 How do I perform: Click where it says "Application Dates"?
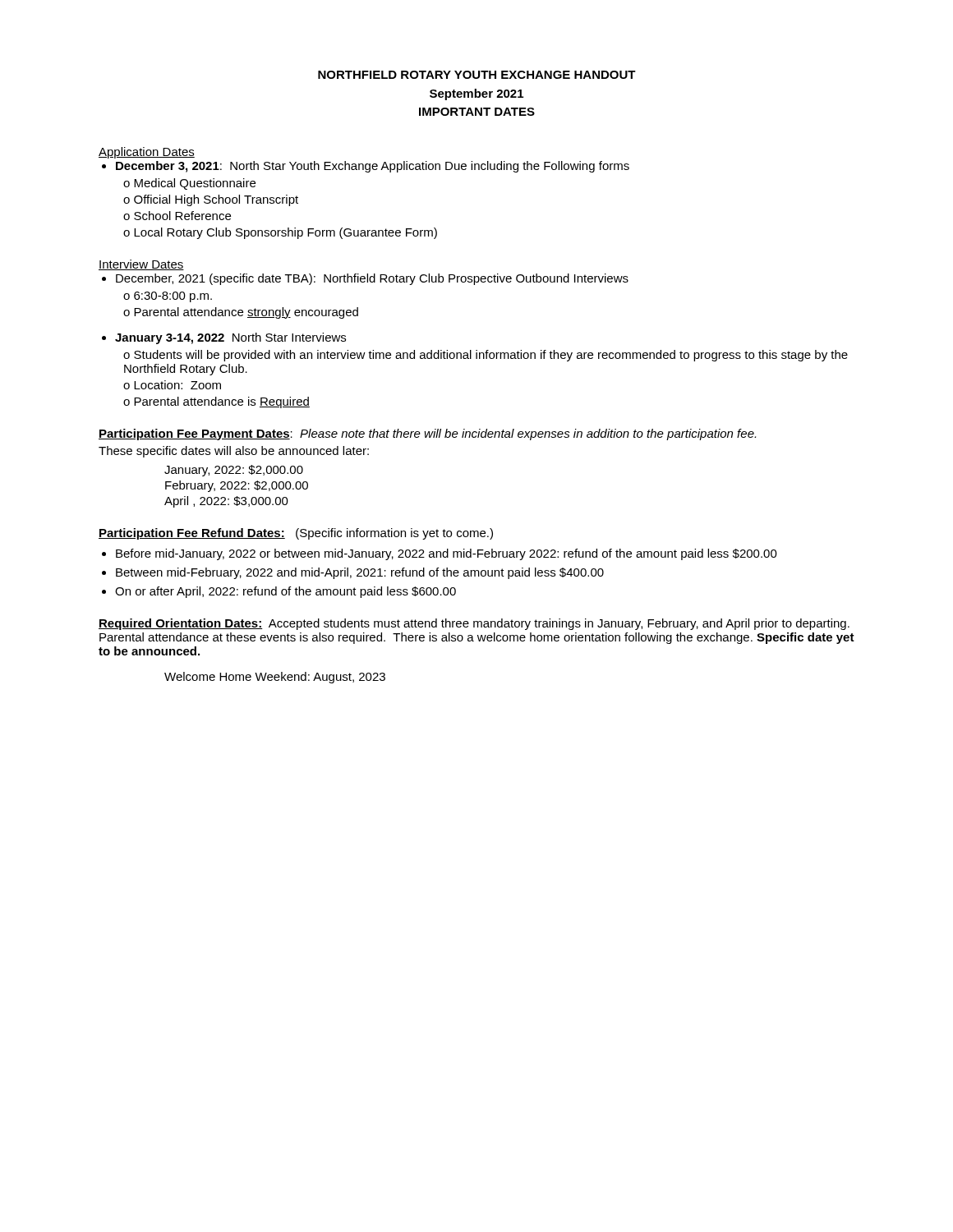147,151
